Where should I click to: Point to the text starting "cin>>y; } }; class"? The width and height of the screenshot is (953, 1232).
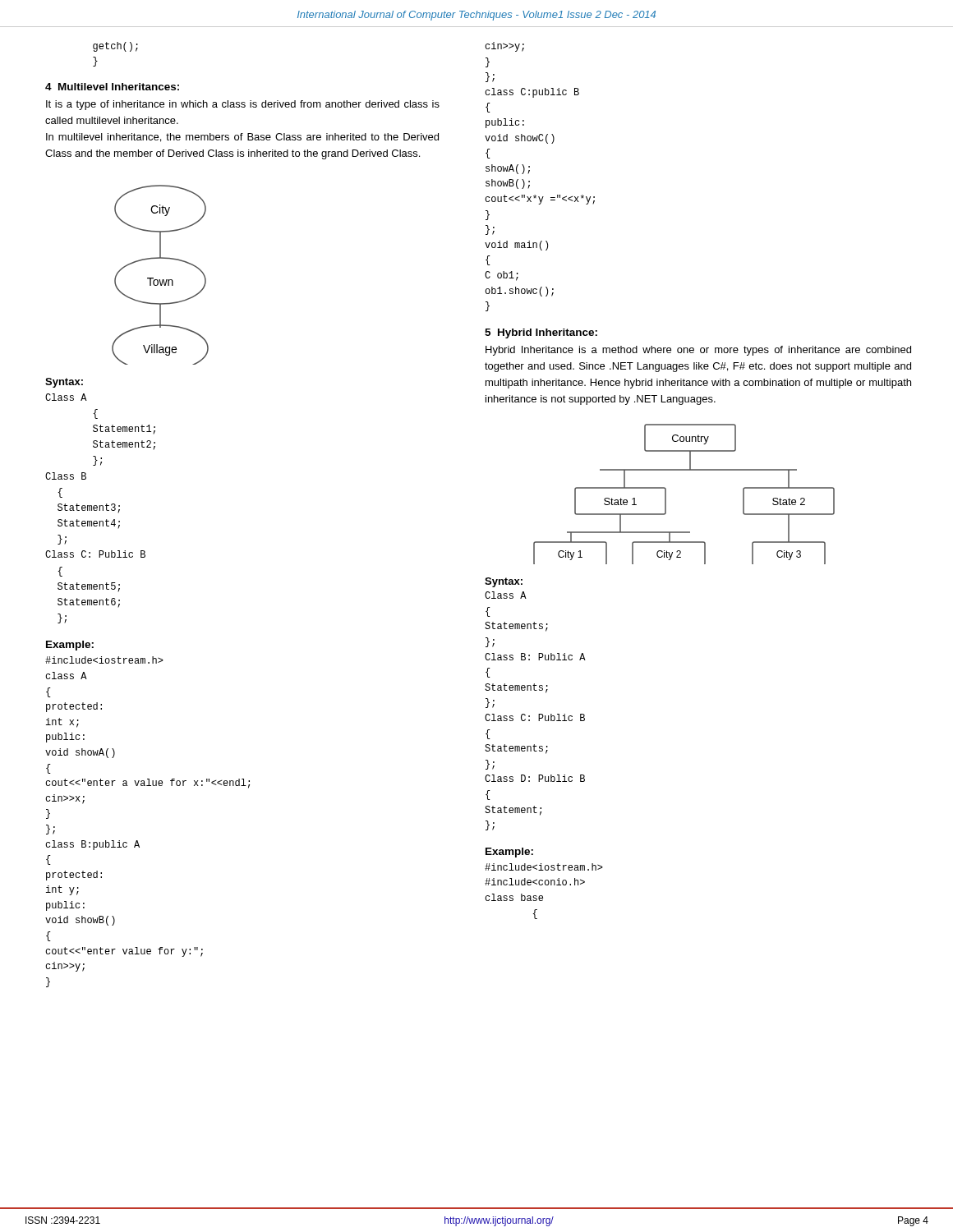point(504,47)
